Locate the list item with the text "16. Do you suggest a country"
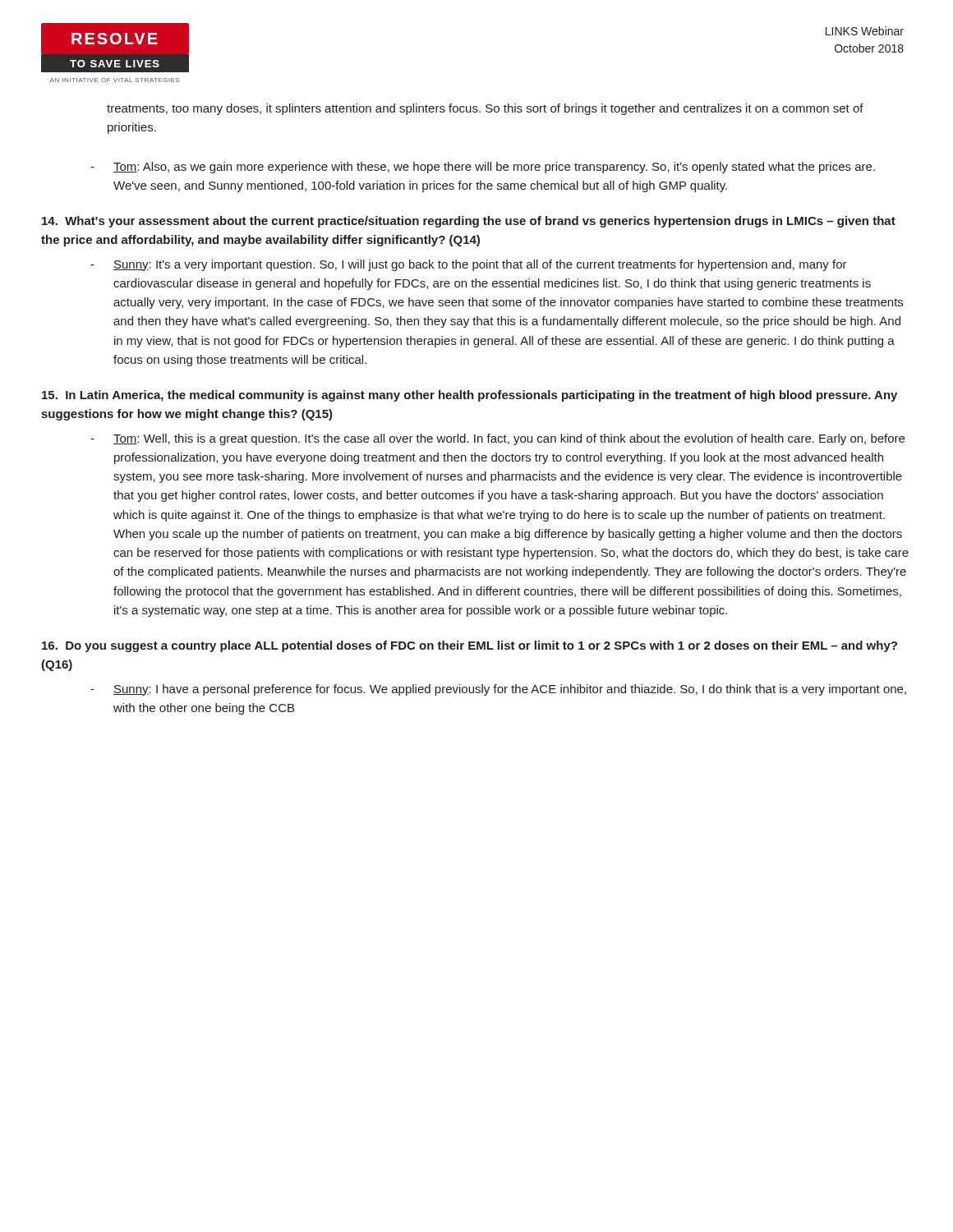 pyautogui.click(x=476, y=676)
